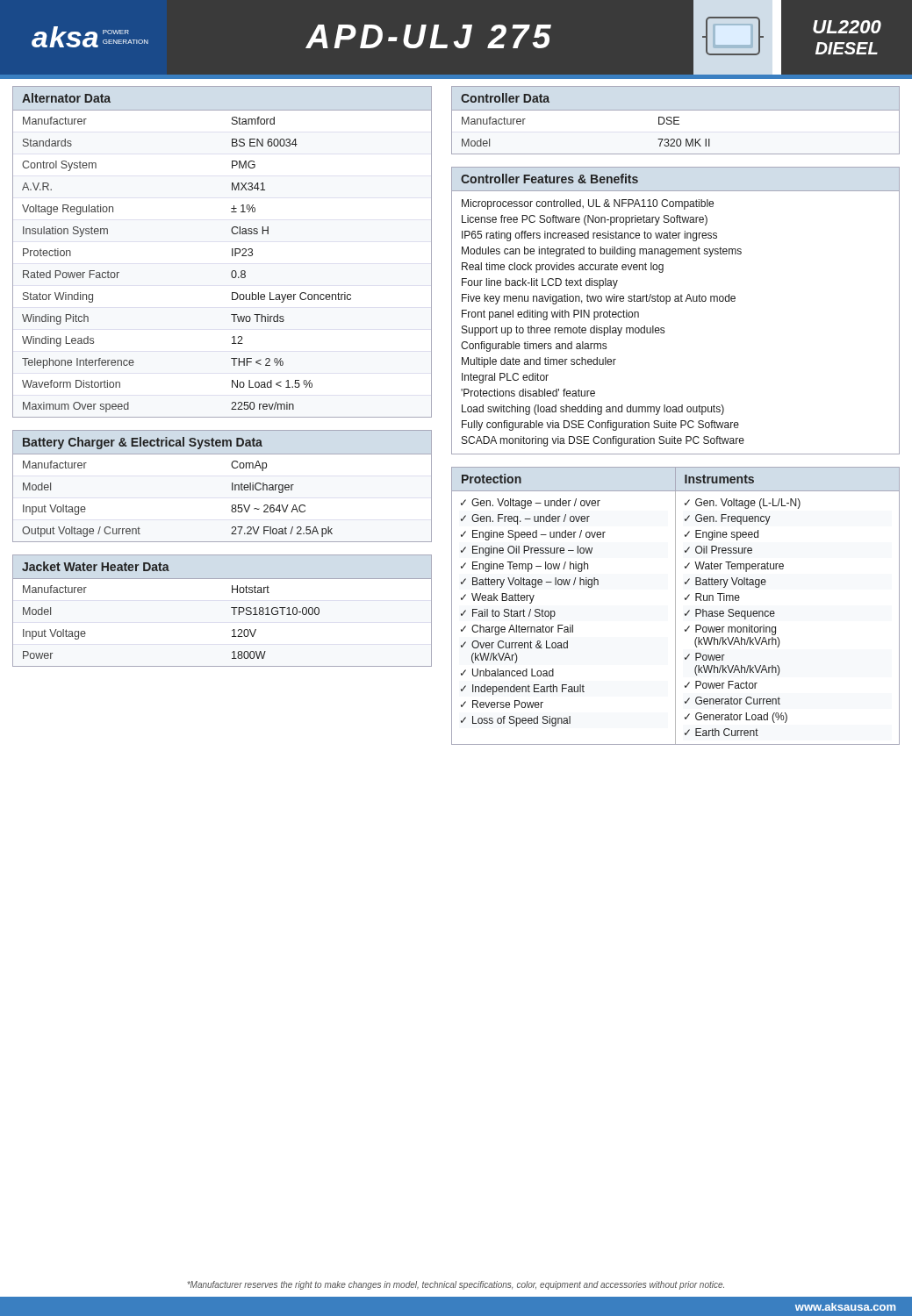This screenshot has width=912, height=1316.
Task: Locate the list item with the text "Support up to three remote"
Action: (563, 330)
